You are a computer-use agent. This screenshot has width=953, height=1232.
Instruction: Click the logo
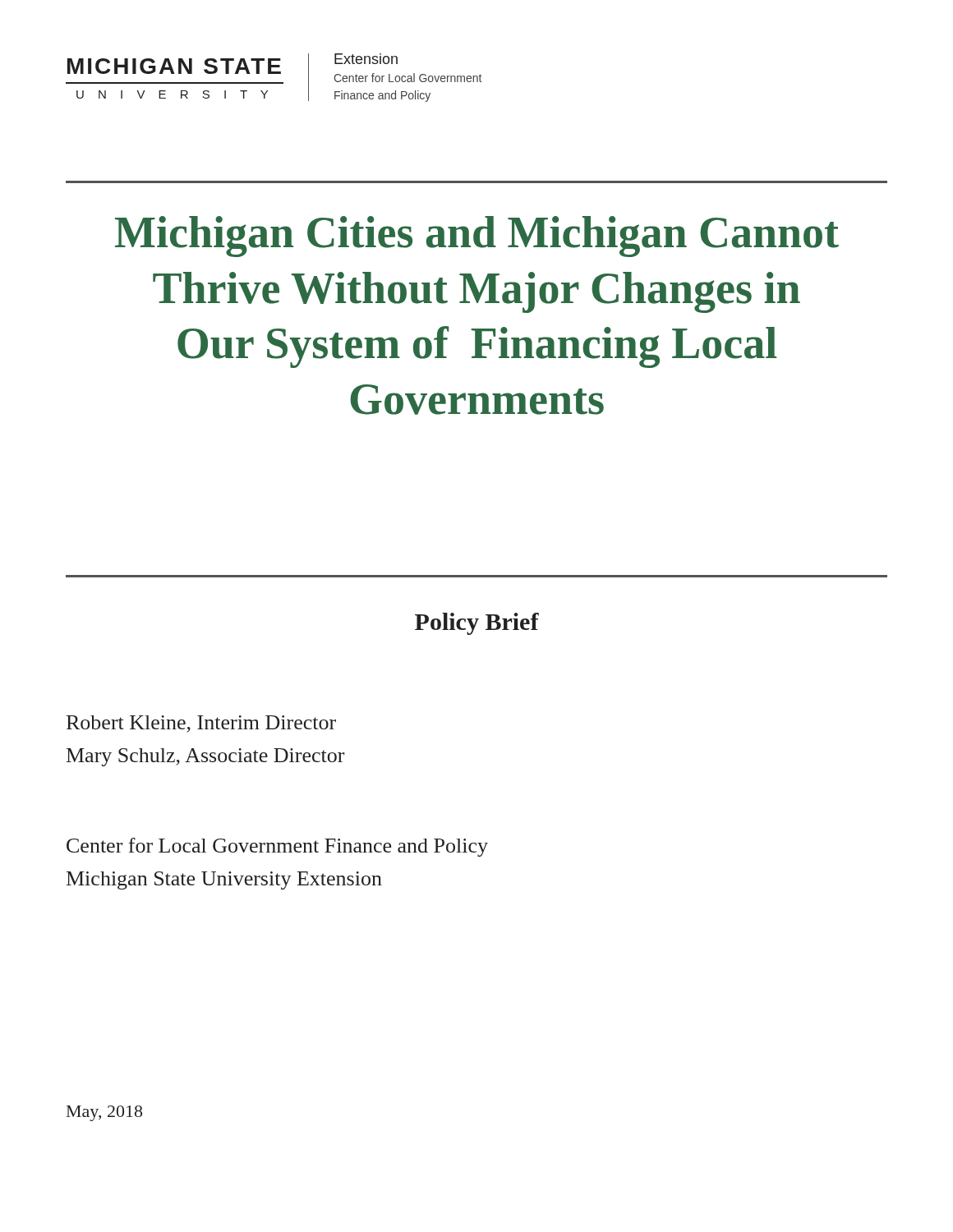[x=476, y=77]
